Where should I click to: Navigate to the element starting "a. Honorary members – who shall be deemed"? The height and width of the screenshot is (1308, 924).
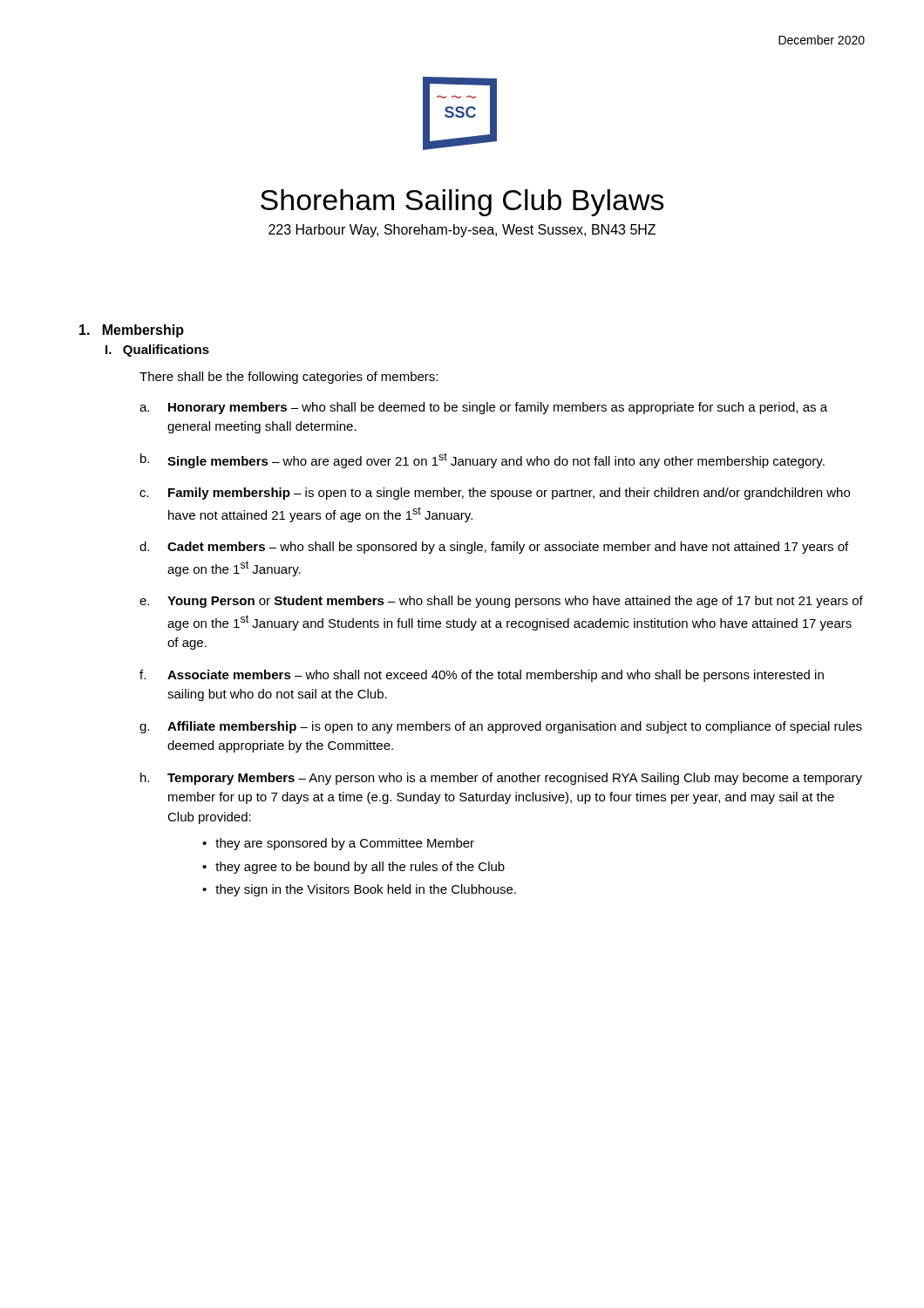coord(502,417)
